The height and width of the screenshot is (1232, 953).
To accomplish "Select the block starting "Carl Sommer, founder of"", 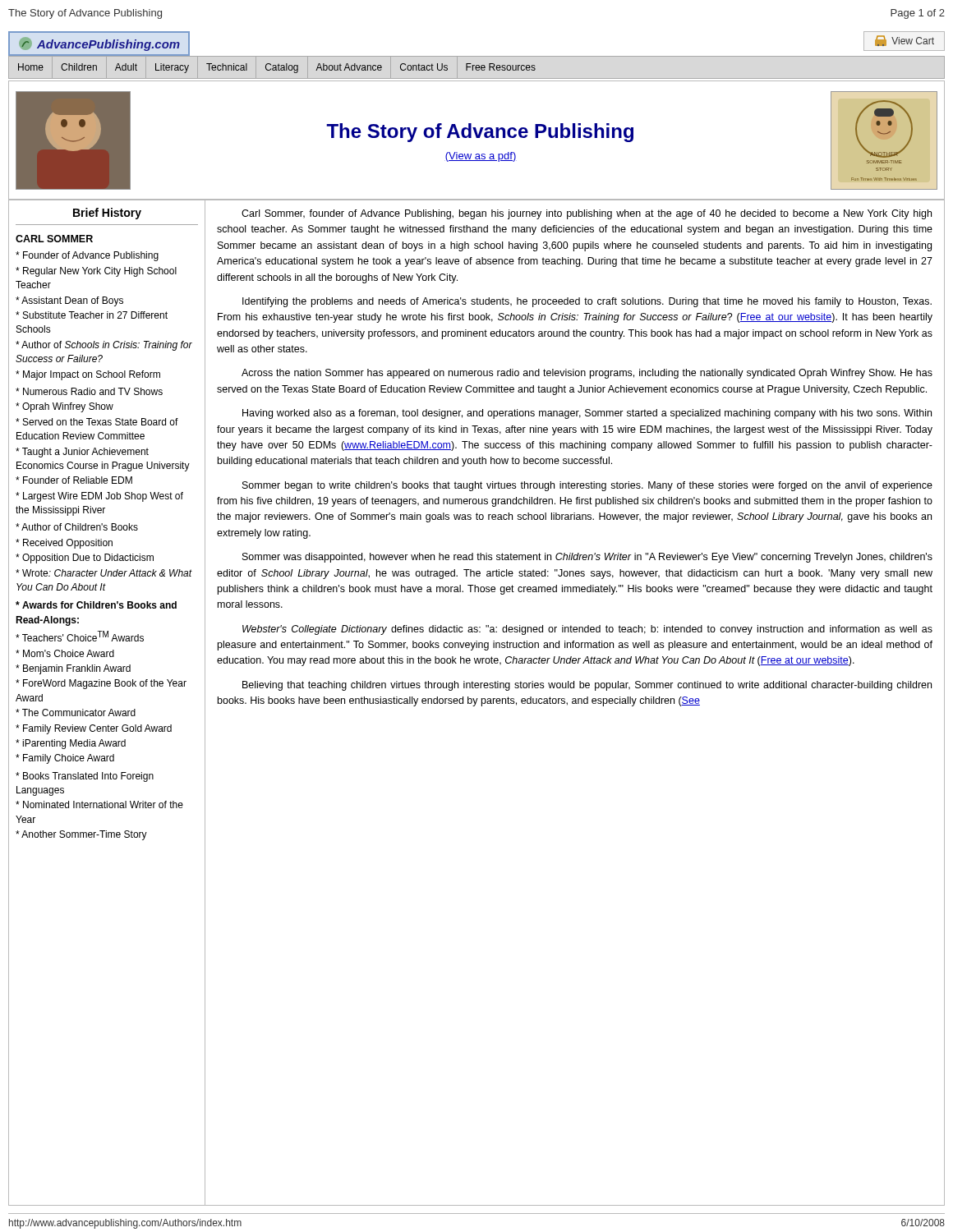I will (575, 245).
